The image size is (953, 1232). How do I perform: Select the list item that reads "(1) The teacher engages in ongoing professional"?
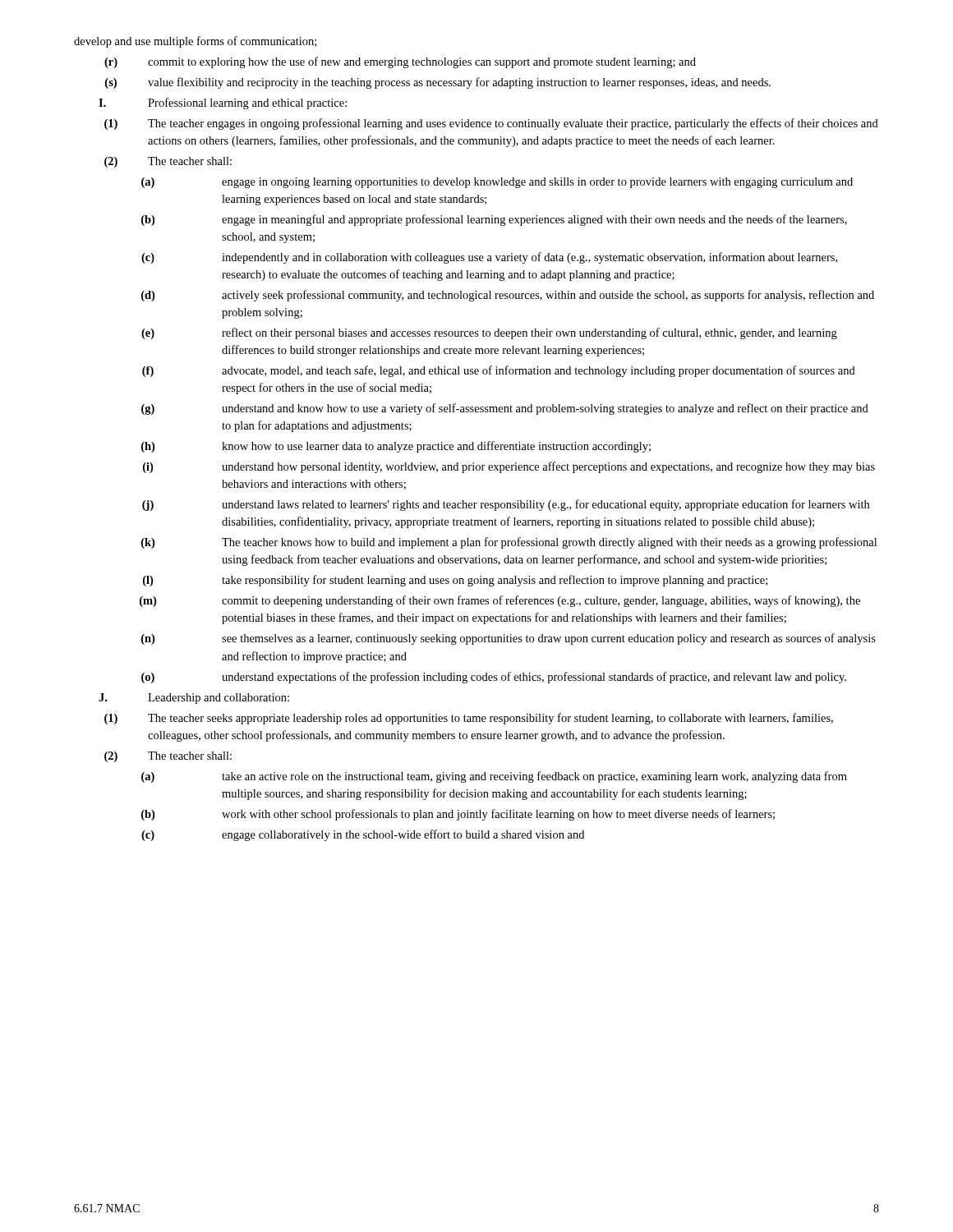pyautogui.click(x=476, y=132)
